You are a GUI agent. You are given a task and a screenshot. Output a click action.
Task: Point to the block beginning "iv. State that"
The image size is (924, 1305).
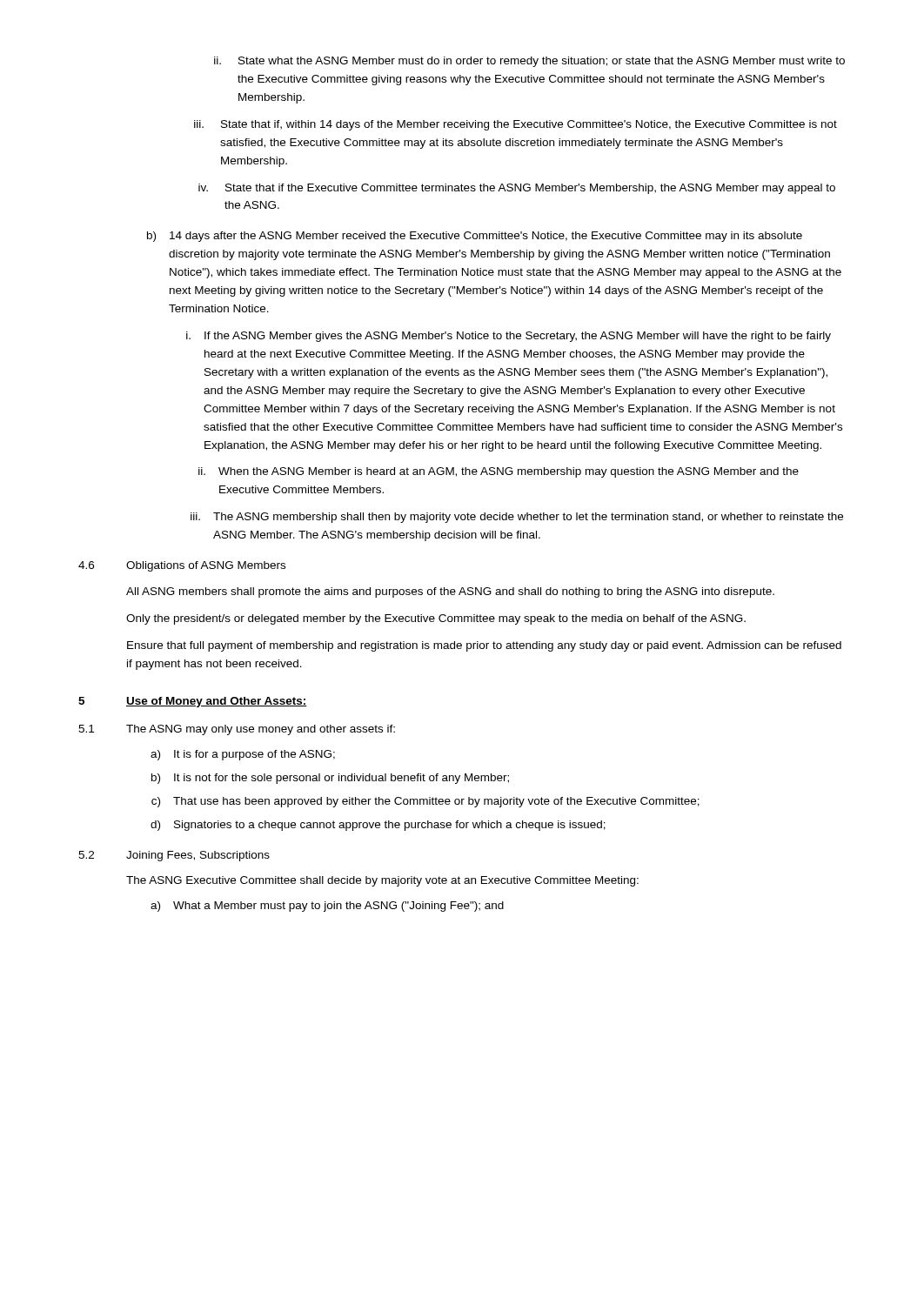click(506, 197)
